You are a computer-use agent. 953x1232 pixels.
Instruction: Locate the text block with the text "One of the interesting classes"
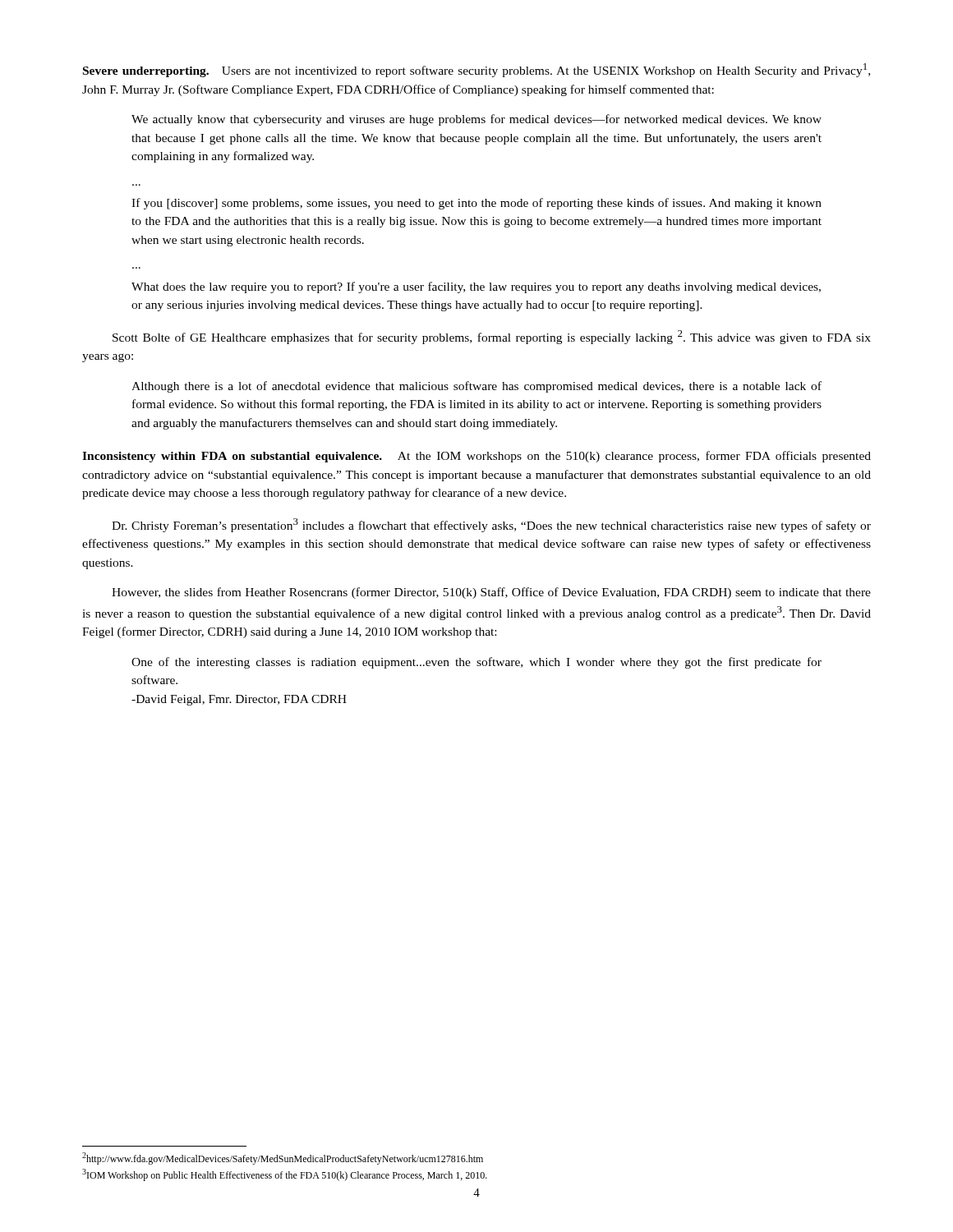pos(476,663)
